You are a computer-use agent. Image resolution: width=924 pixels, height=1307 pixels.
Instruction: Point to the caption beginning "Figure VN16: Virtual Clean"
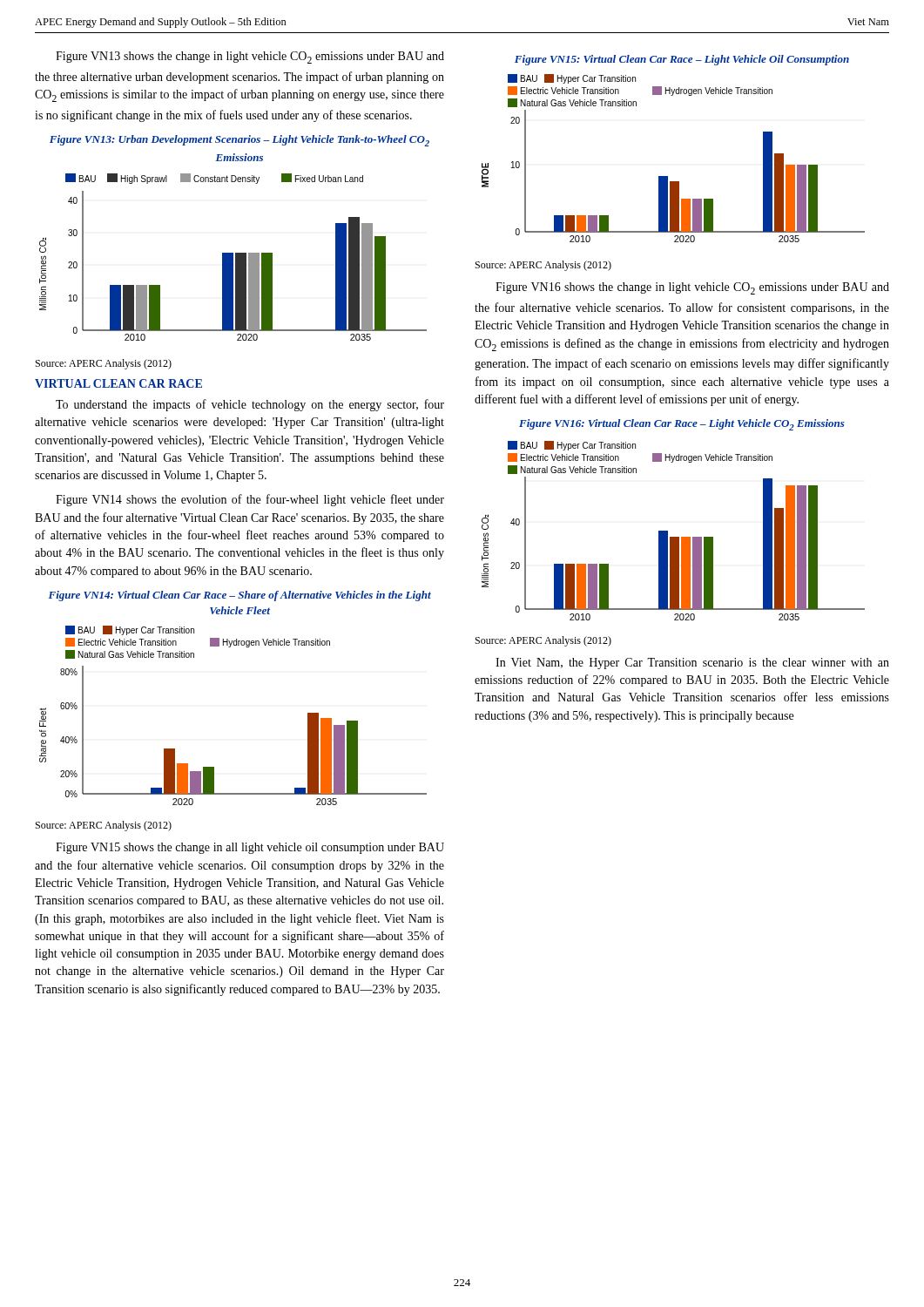682,424
